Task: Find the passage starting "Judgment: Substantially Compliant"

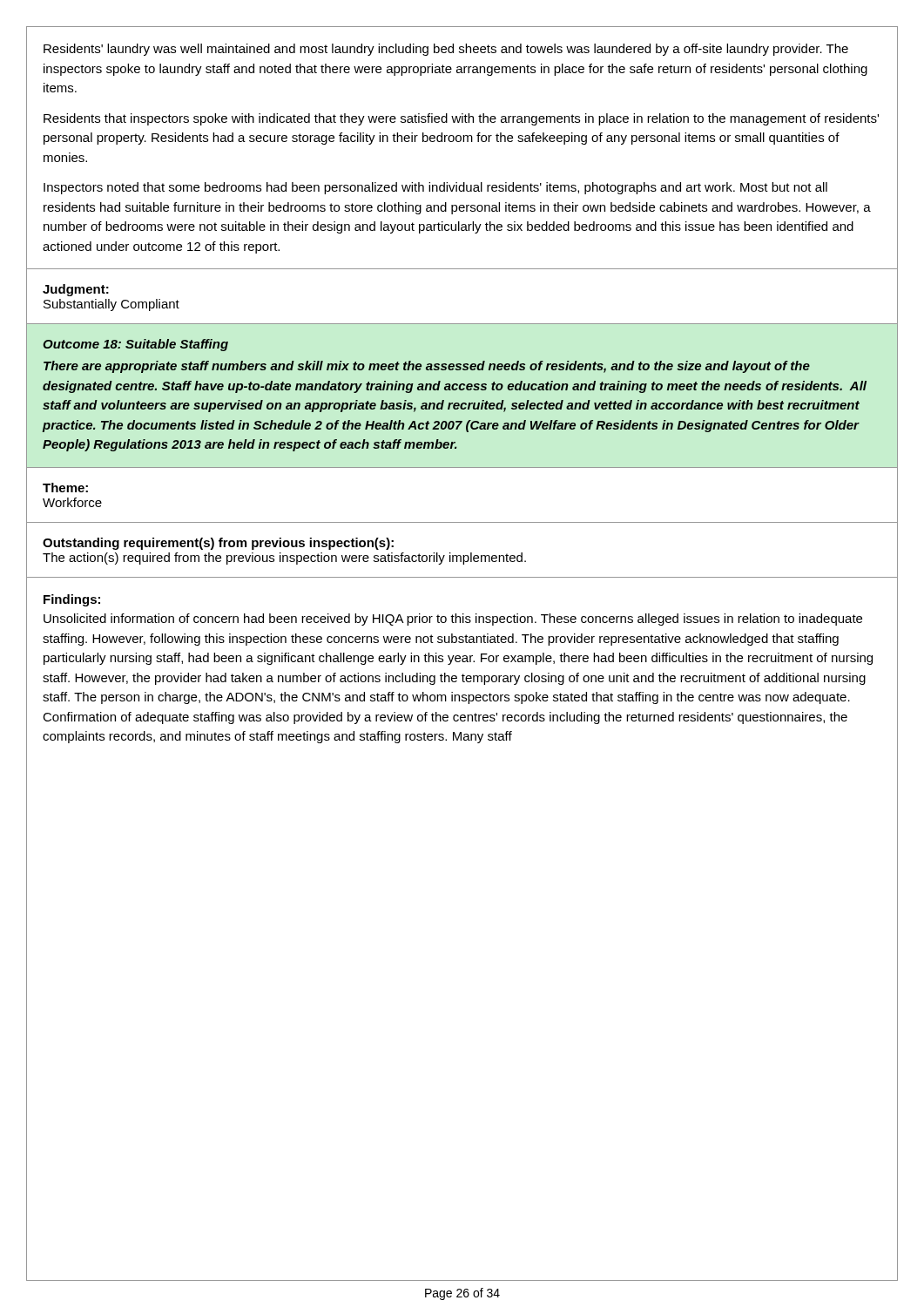Action: point(111,296)
